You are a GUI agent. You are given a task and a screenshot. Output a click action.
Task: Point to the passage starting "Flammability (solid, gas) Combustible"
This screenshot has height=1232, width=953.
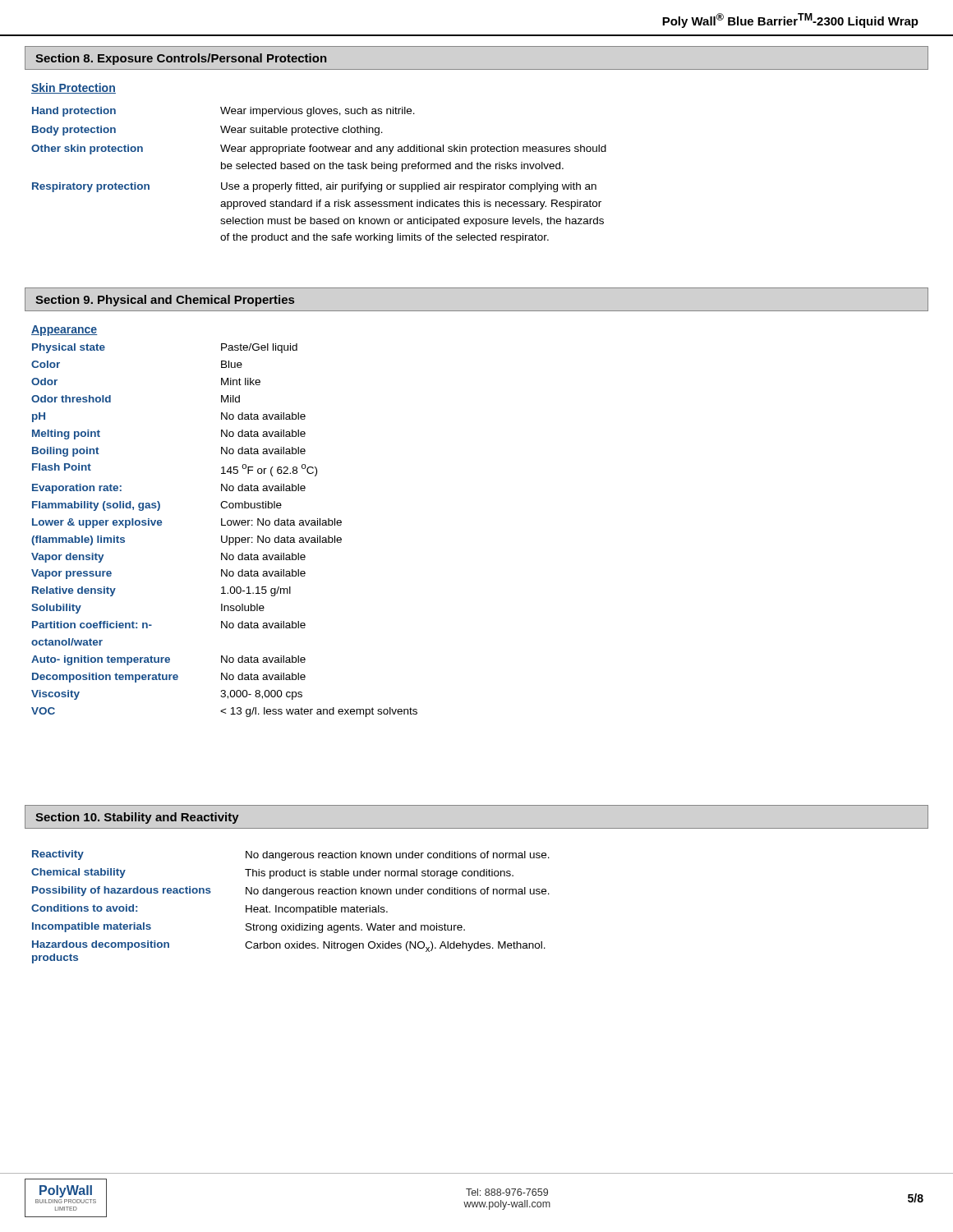[157, 506]
